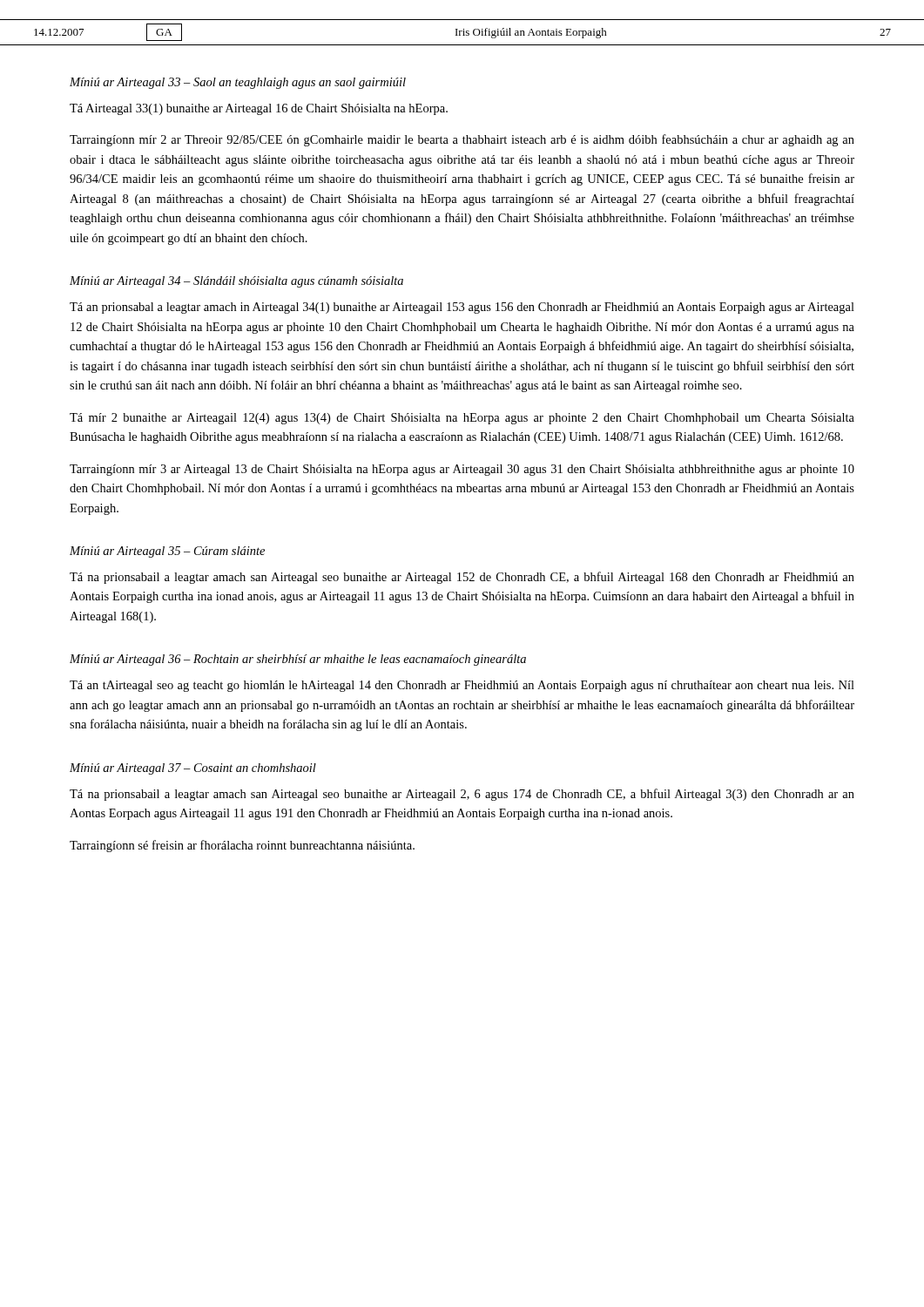The width and height of the screenshot is (924, 1307).
Task: Where is the passage that starts "Tá an prionsabal a"?
Action: (x=462, y=346)
